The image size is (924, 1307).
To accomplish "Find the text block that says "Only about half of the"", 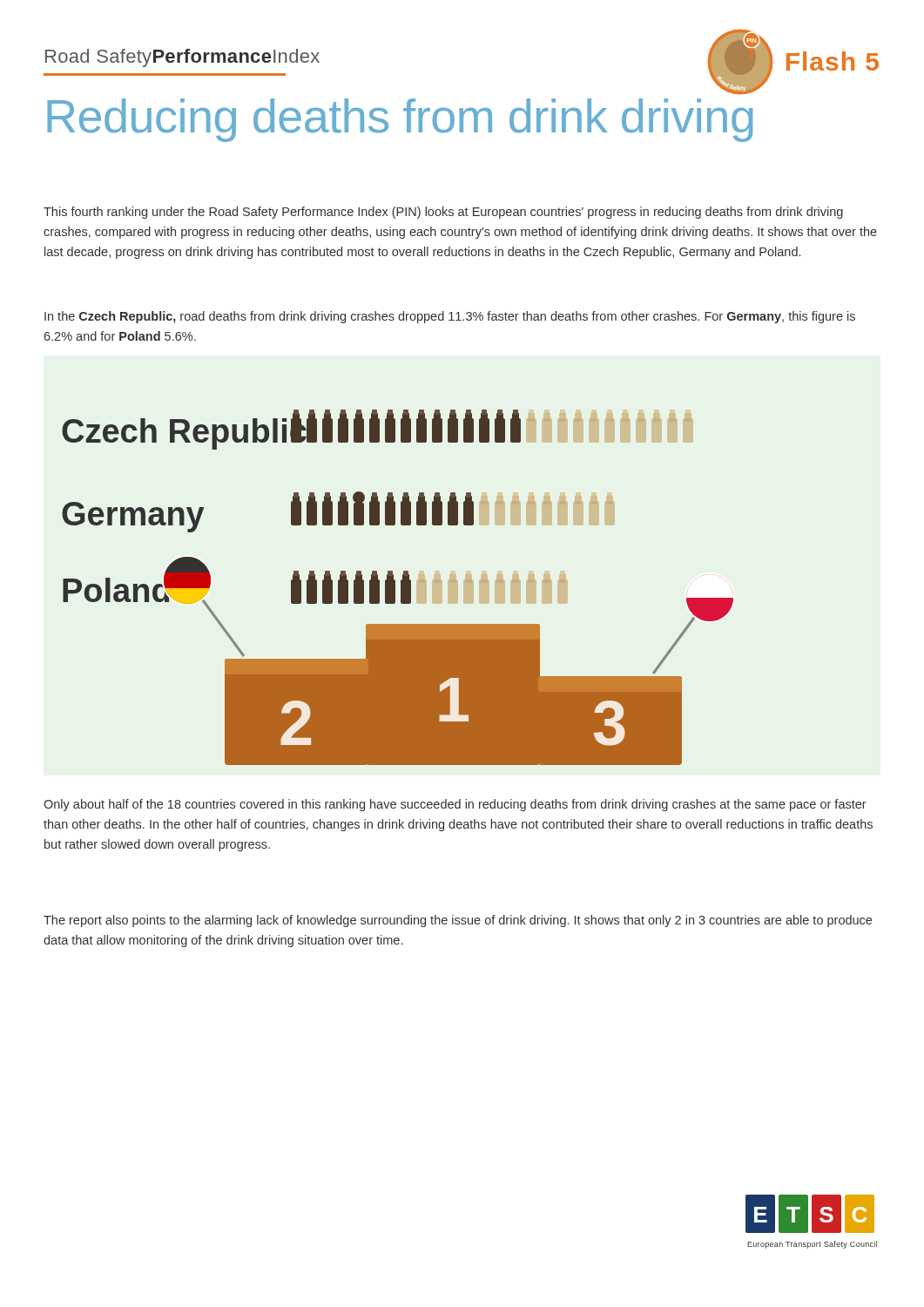I will tap(462, 825).
